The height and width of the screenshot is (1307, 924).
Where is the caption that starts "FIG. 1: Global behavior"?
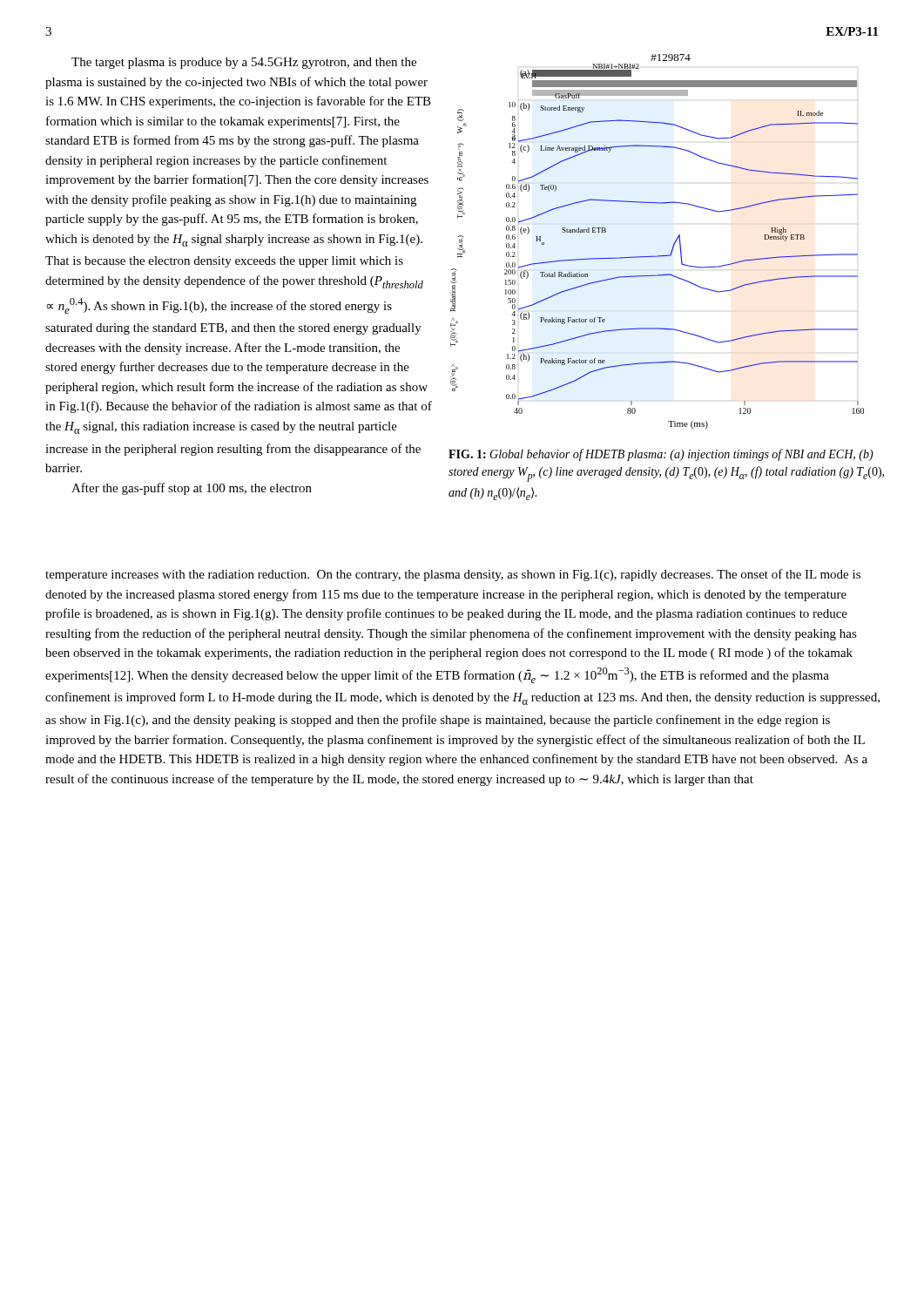[667, 475]
